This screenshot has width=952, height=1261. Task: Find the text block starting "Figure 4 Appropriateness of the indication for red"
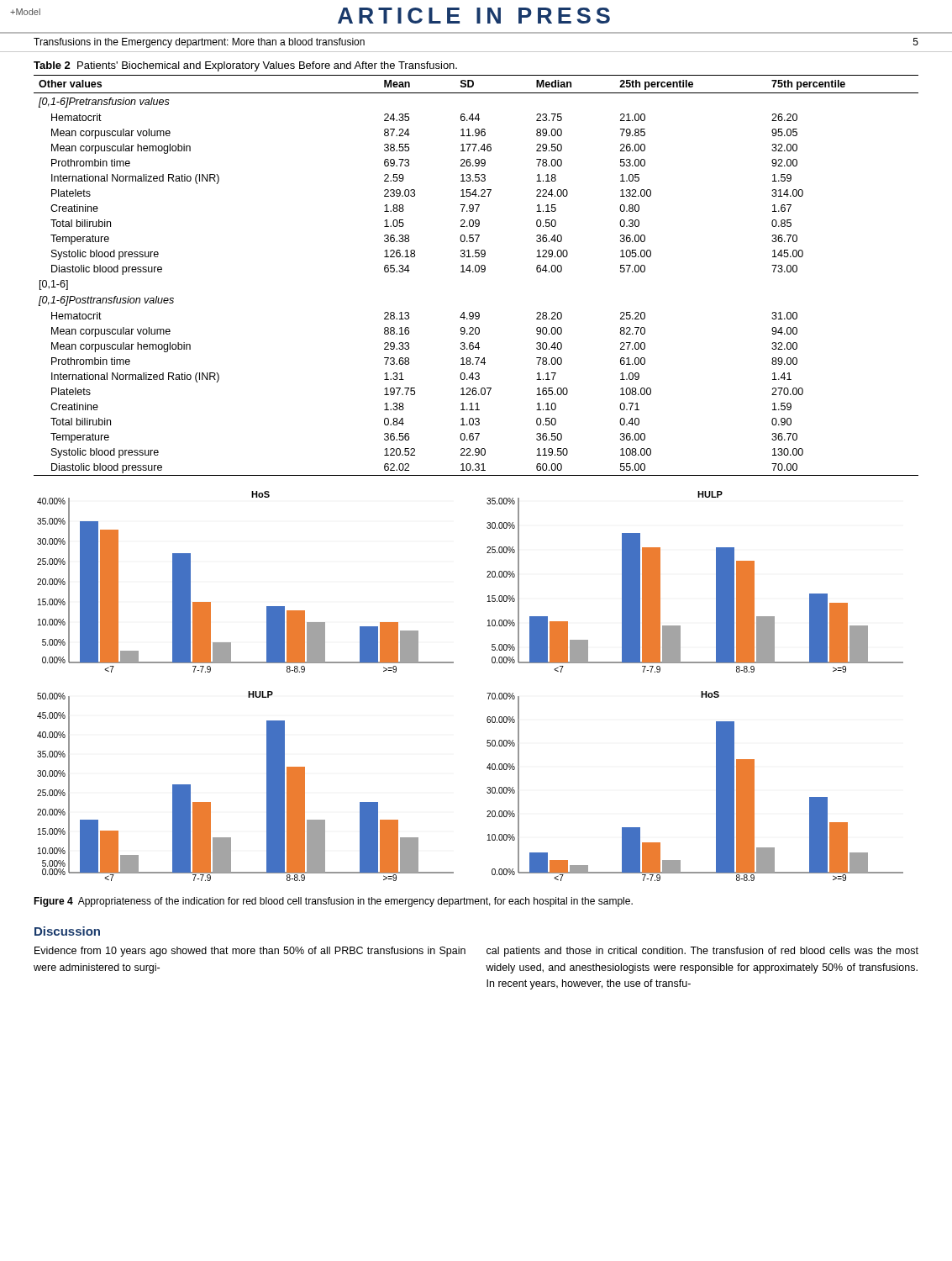coord(333,901)
